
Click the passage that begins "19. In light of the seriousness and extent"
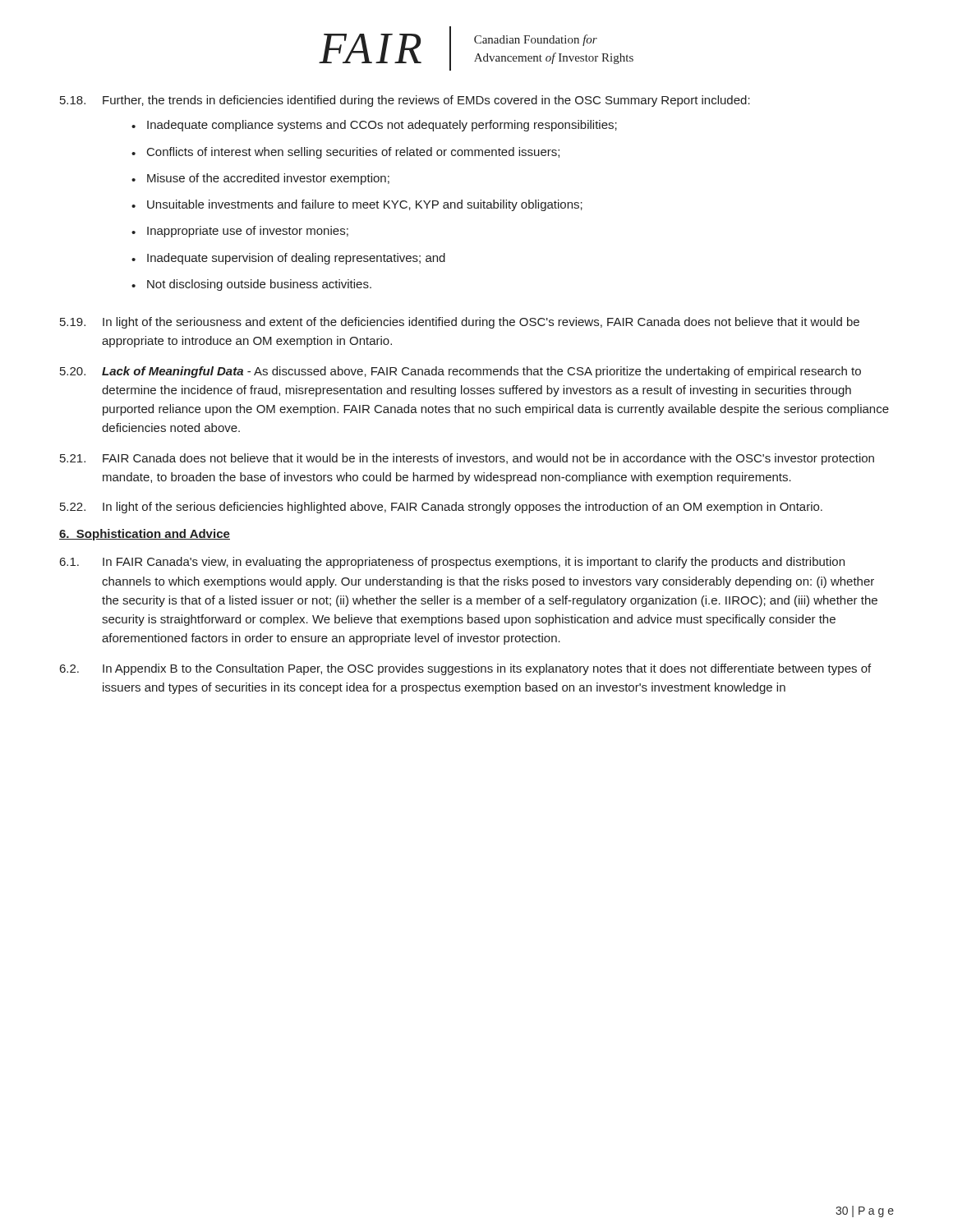(476, 331)
